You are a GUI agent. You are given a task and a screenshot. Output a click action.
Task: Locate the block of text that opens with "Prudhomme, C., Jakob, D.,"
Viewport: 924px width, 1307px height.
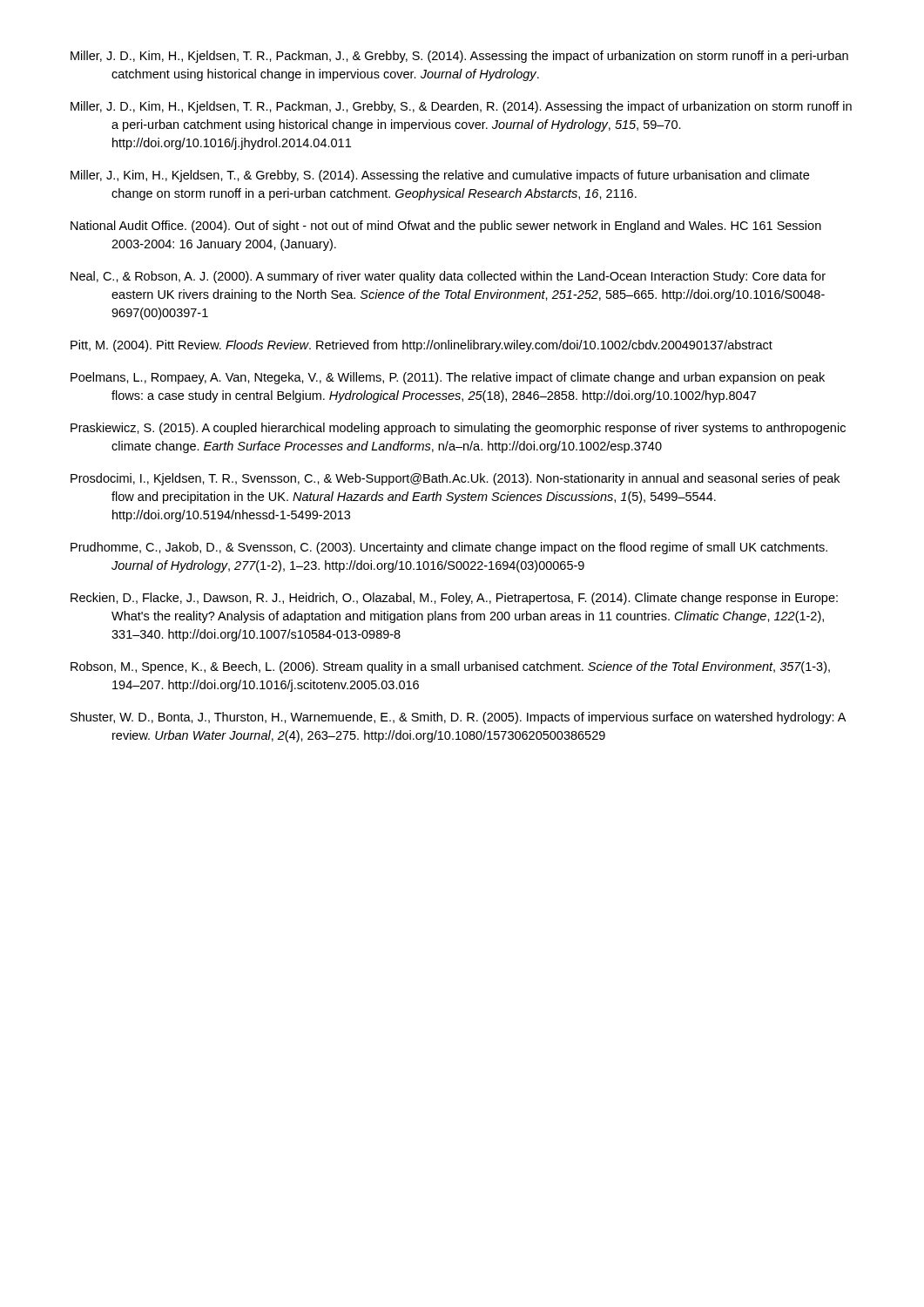(449, 557)
